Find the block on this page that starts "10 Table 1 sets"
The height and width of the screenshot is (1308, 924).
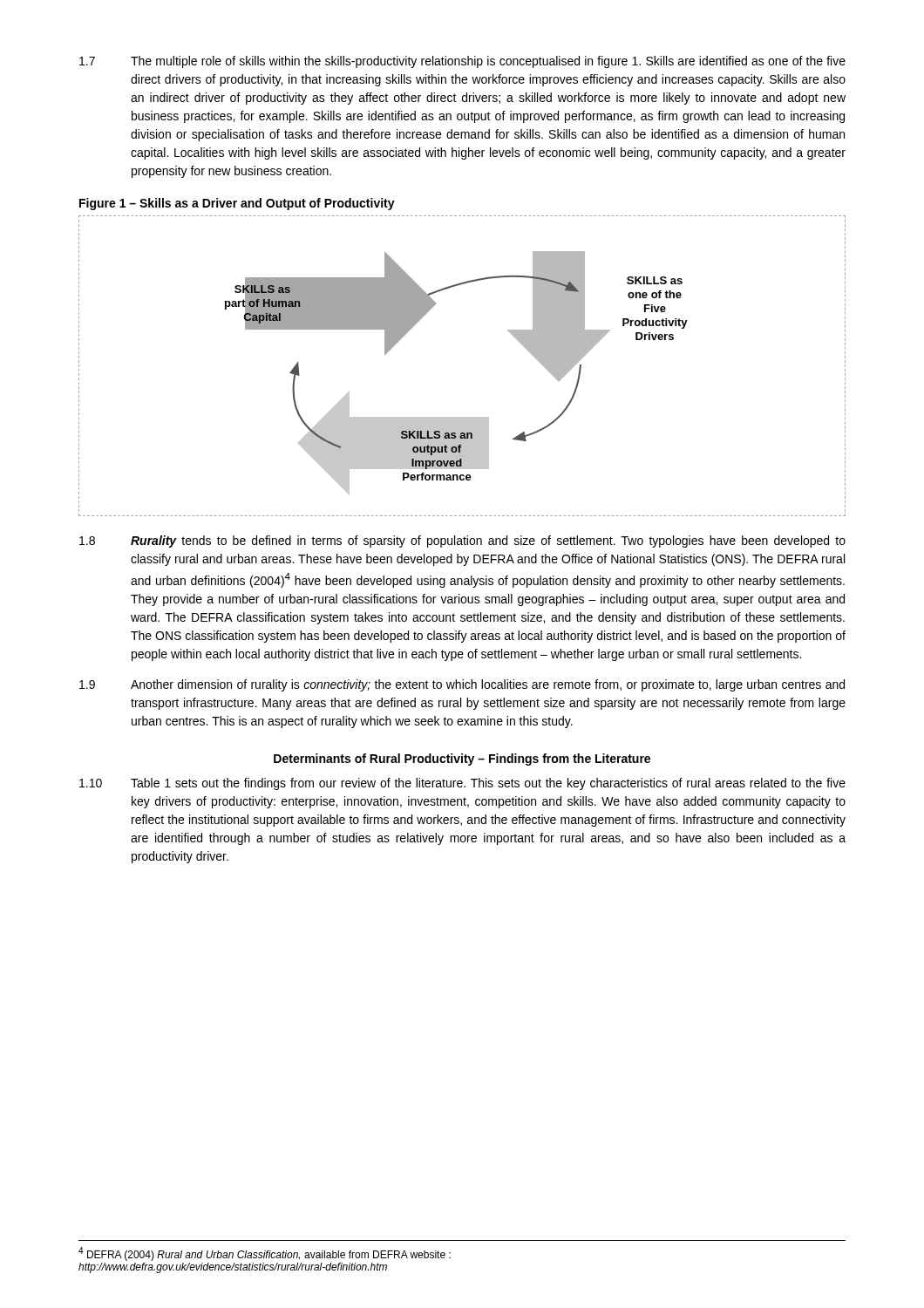point(462,820)
